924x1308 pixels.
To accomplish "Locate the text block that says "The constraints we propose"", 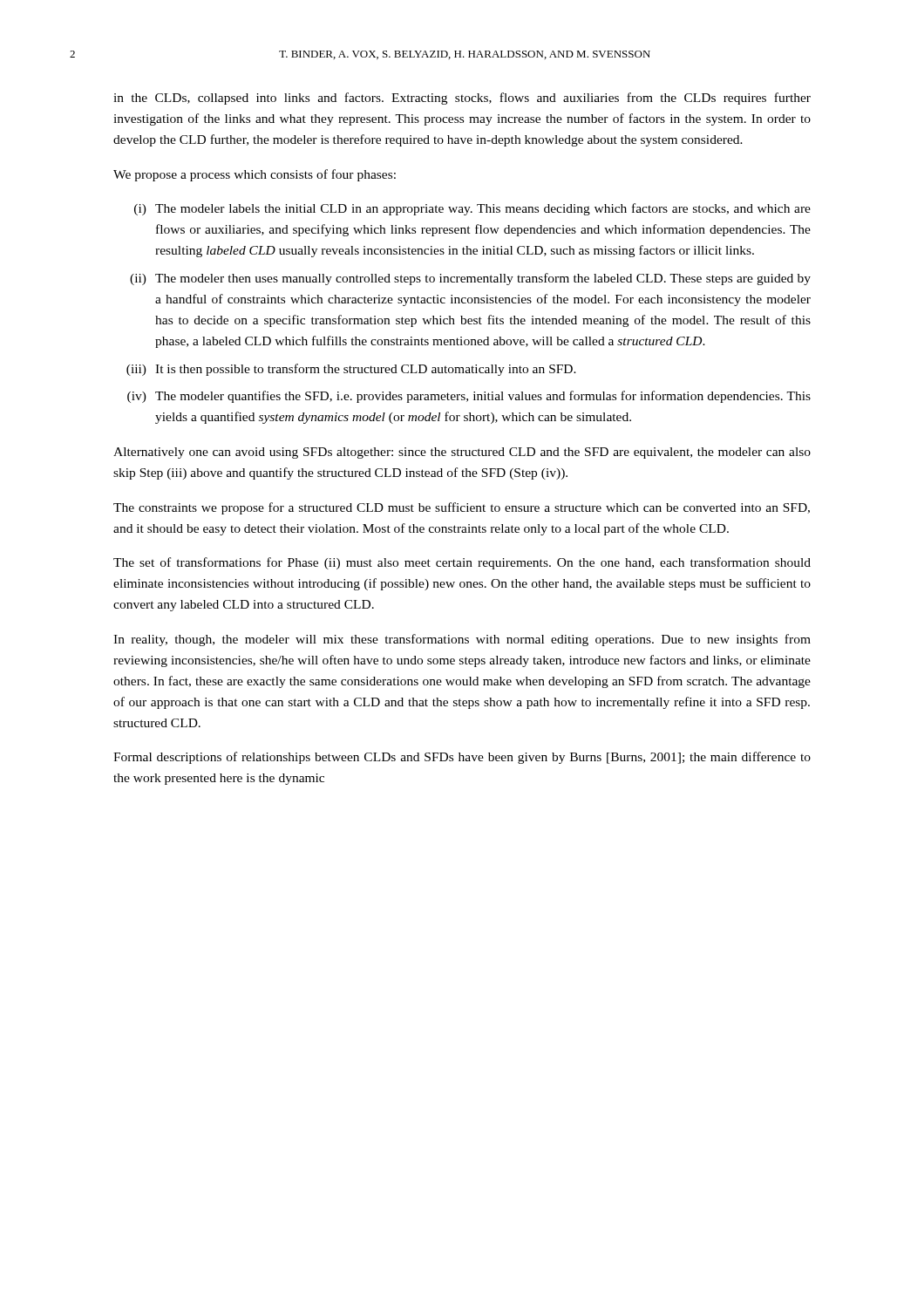I will 462,518.
